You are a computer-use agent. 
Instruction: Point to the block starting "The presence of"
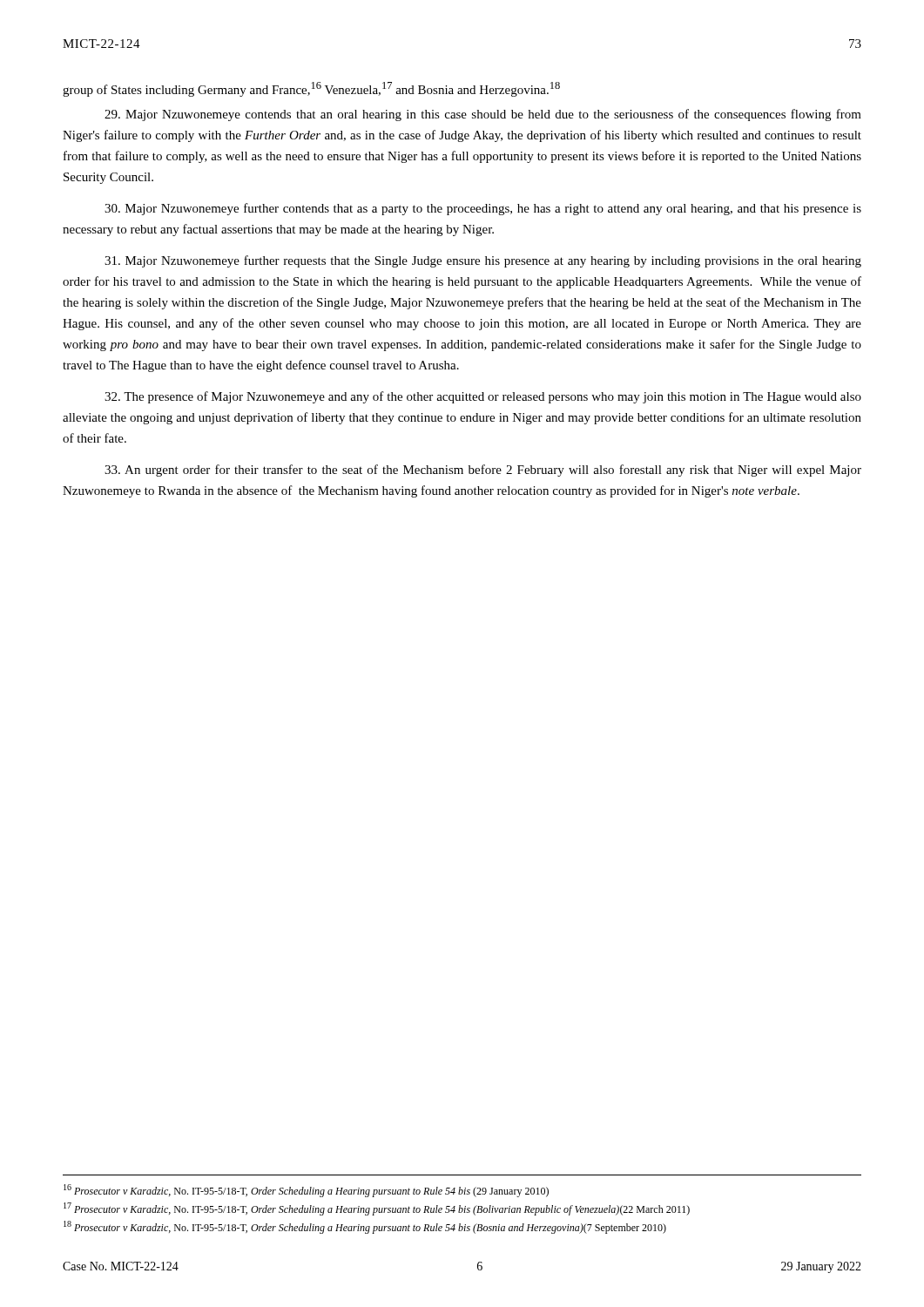pyautogui.click(x=462, y=417)
